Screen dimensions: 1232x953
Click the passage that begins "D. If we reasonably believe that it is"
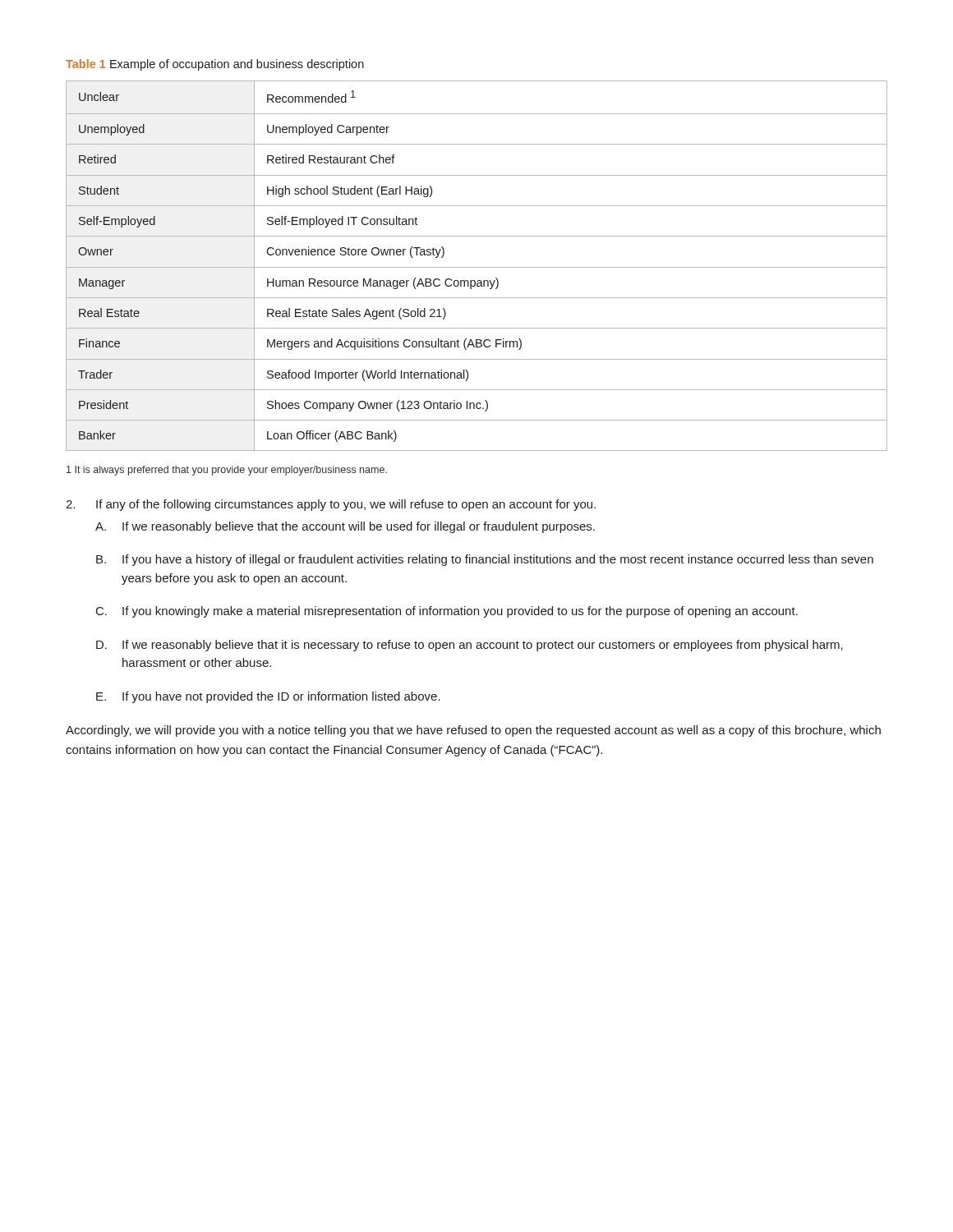point(491,654)
